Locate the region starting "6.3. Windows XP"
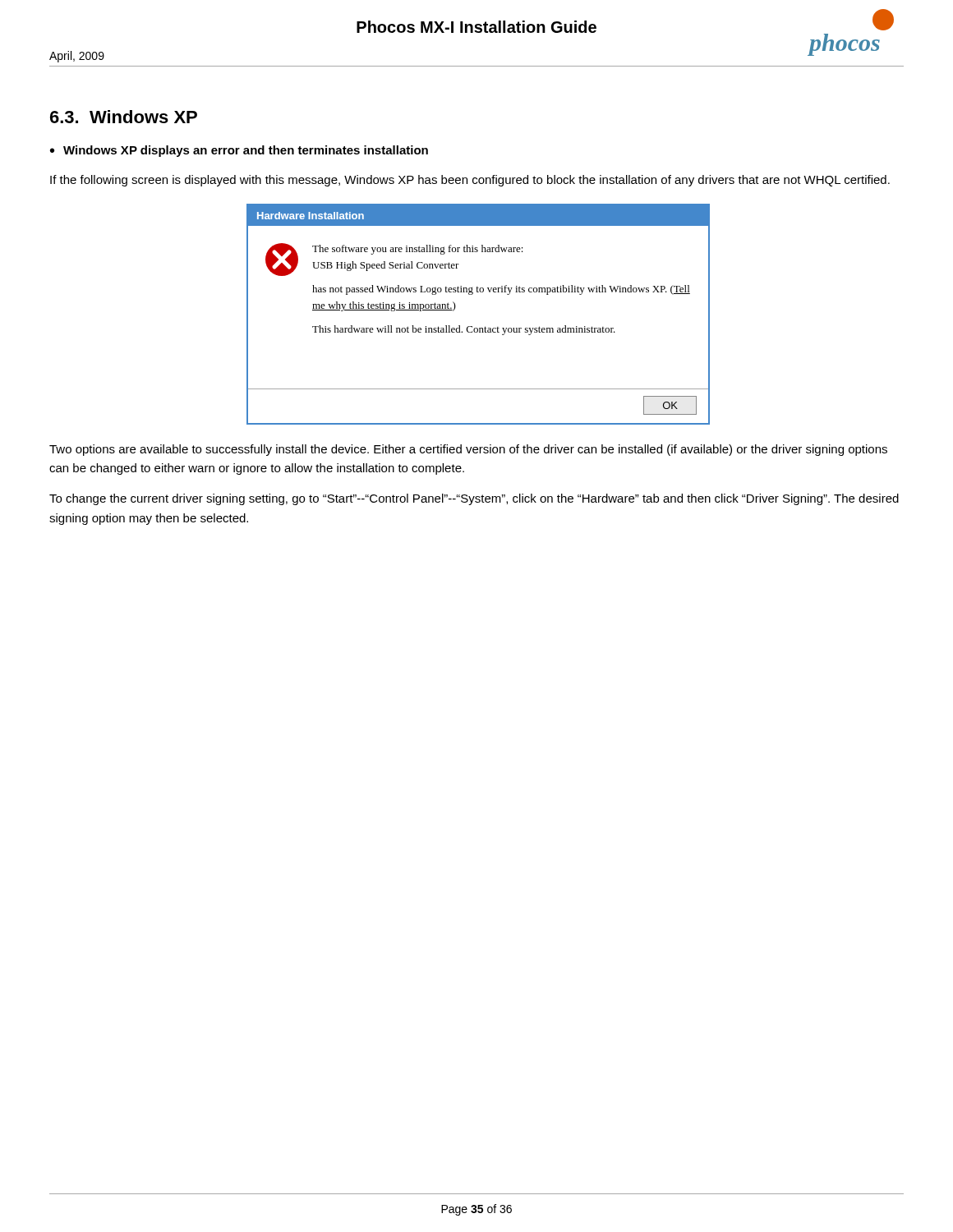The height and width of the screenshot is (1232, 953). pyautogui.click(x=124, y=117)
